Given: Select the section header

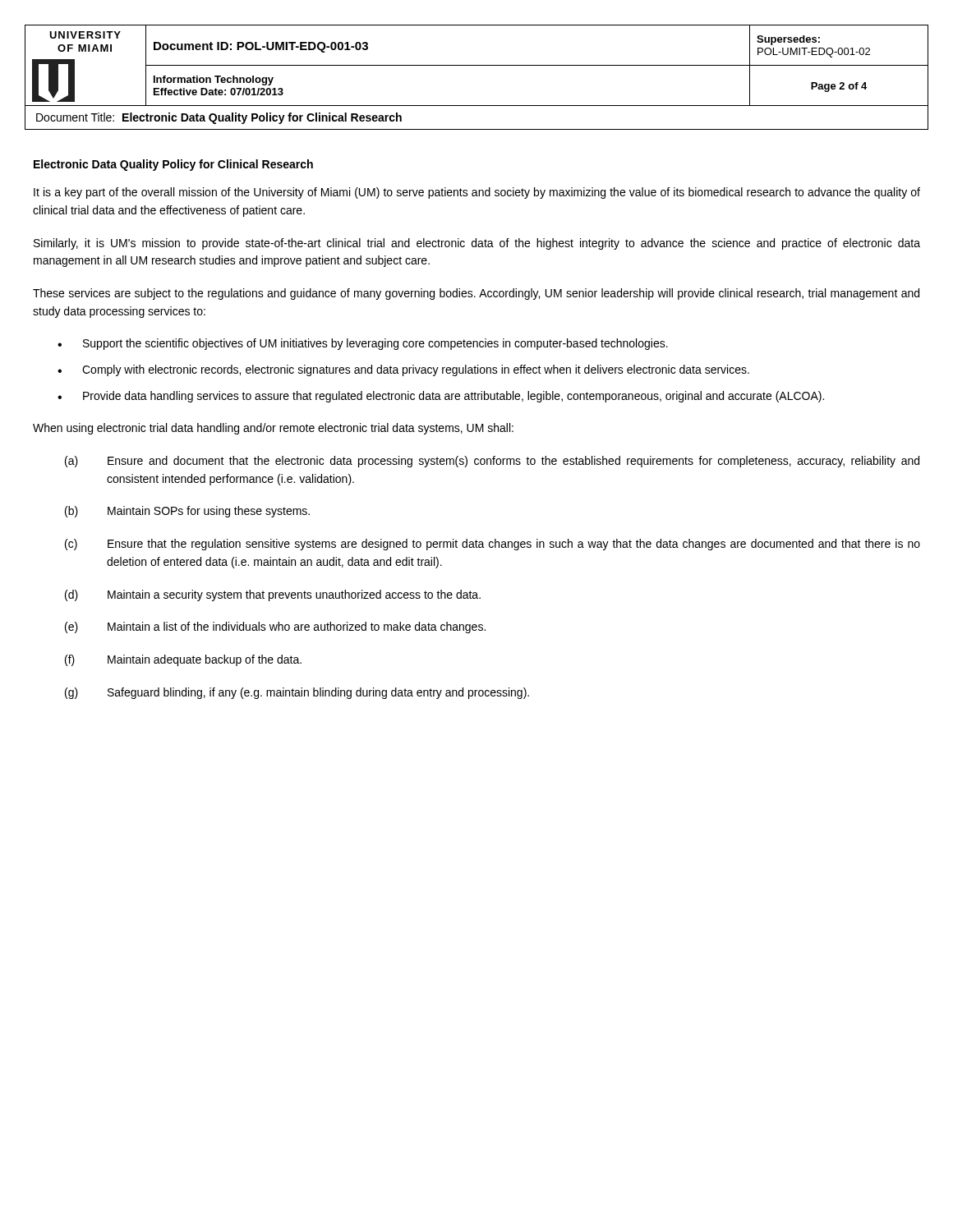Looking at the screenshot, I should (173, 164).
